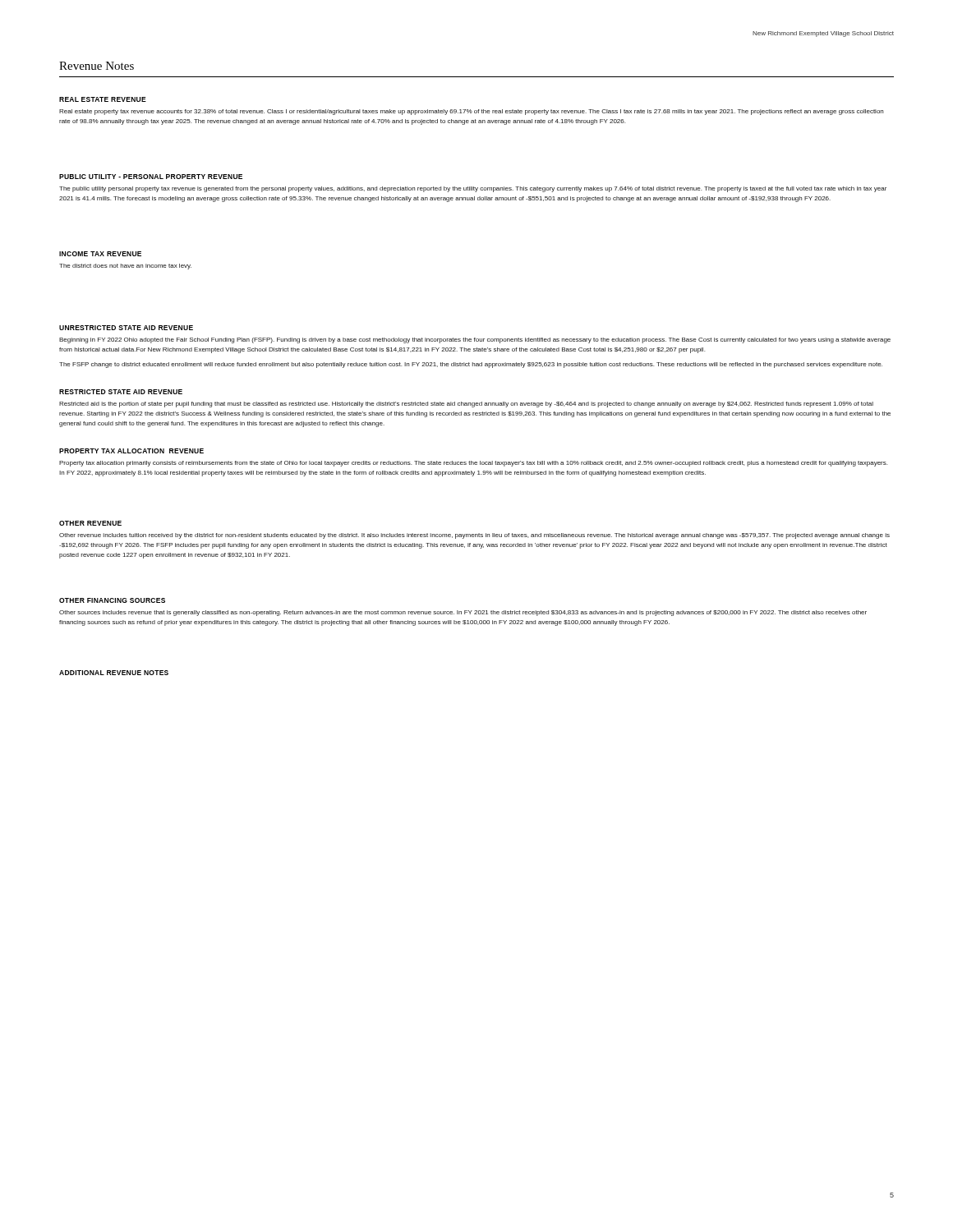Click the passage that begins "The public utility personal property tax revenue is"
This screenshot has height=1232, width=953.
473,193
